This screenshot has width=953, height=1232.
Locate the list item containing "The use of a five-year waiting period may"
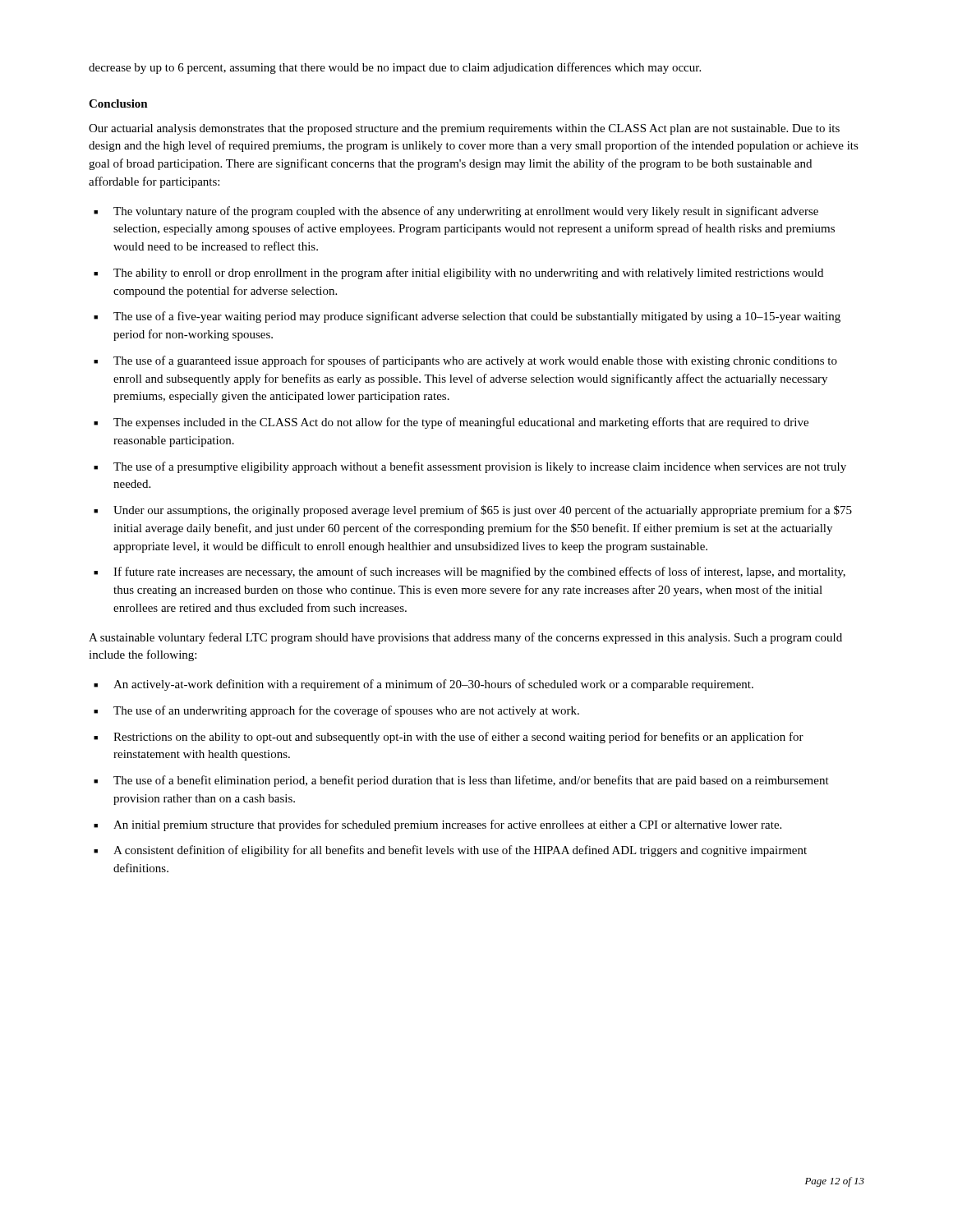coord(477,325)
